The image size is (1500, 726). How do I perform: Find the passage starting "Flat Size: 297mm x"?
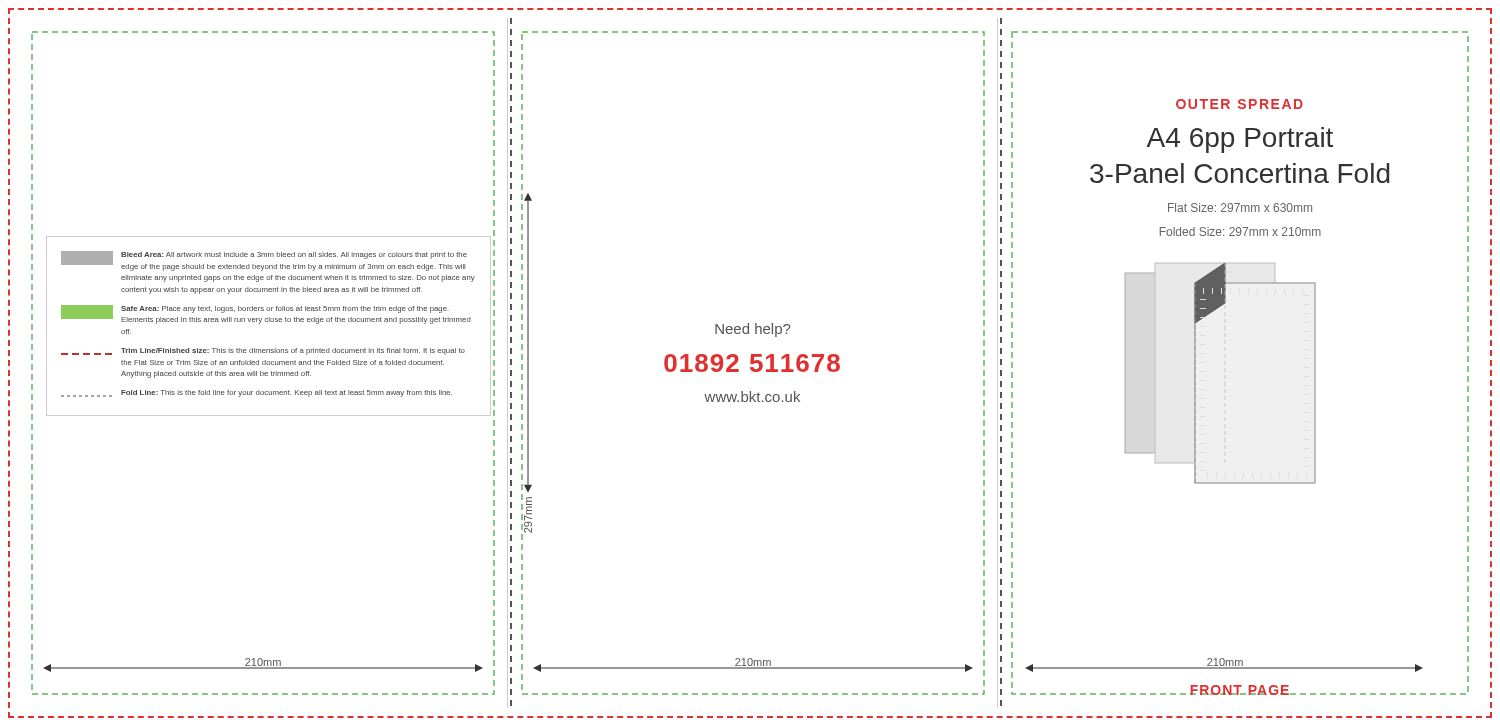(x=1240, y=220)
